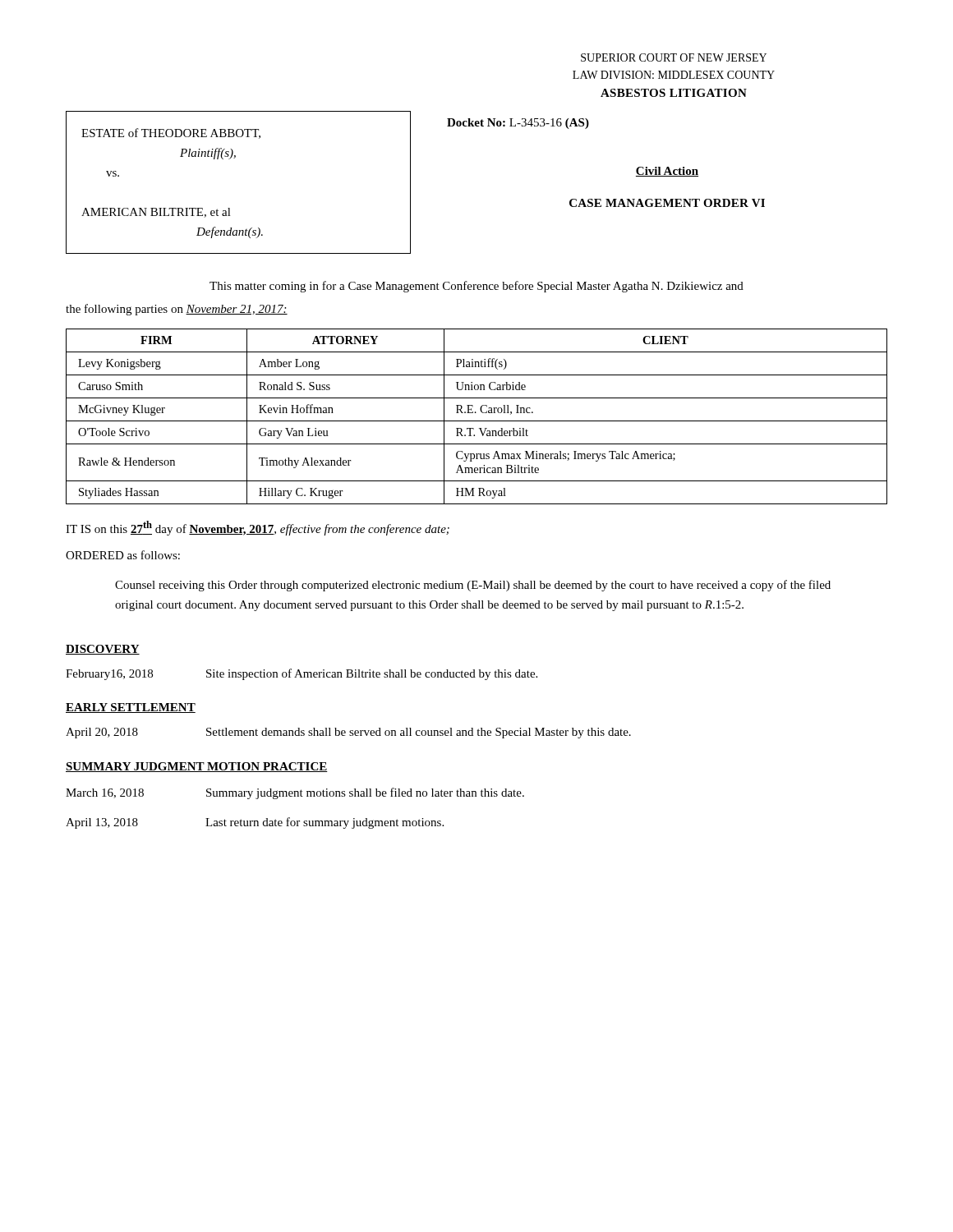The width and height of the screenshot is (953, 1232).
Task: Locate the block of text that opens with "IT IS on this"
Action: [x=258, y=527]
